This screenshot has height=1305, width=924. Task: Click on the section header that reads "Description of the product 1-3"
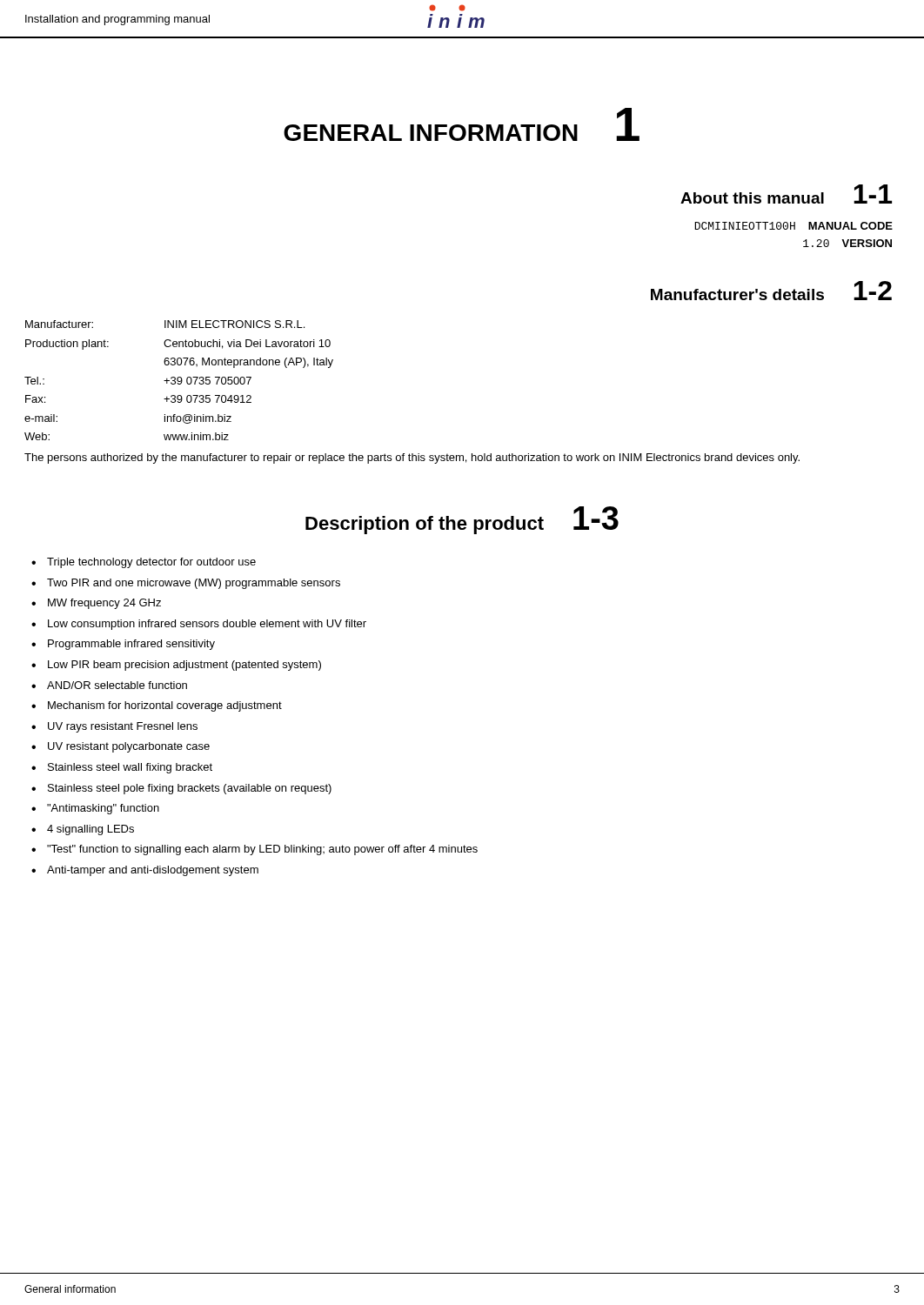462,519
